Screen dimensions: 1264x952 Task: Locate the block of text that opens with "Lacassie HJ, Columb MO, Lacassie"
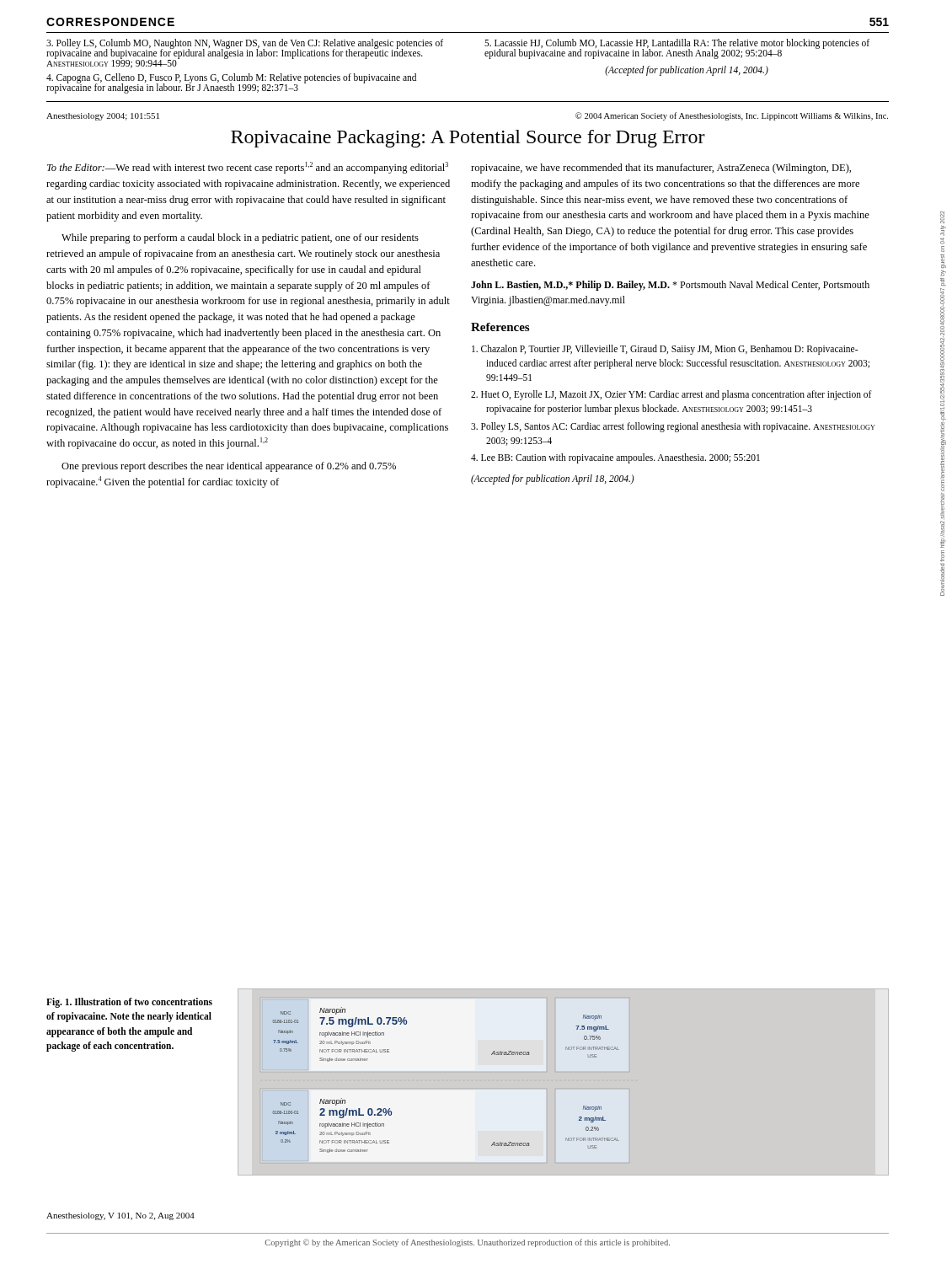(687, 56)
